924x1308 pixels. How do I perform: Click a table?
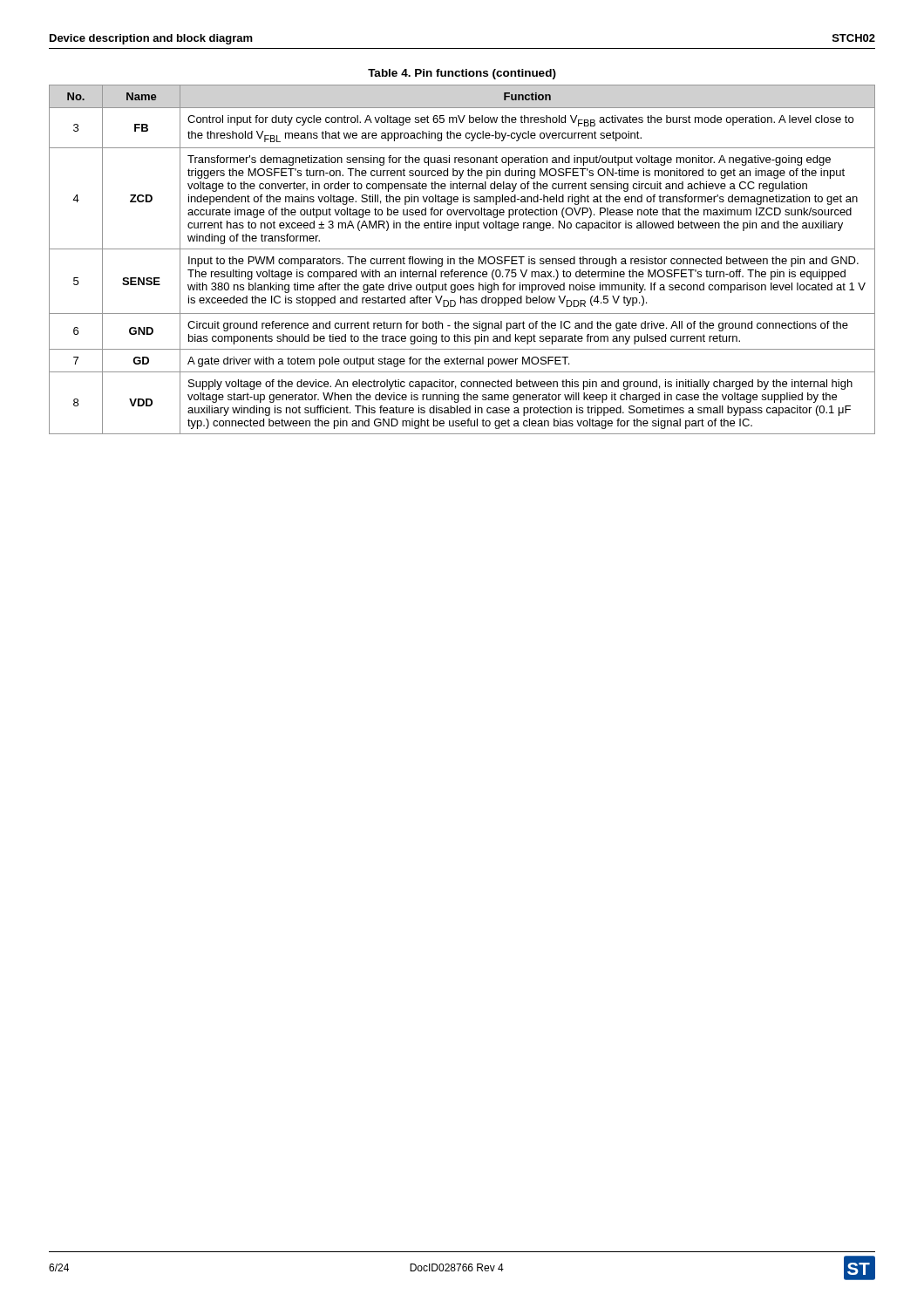462,259
